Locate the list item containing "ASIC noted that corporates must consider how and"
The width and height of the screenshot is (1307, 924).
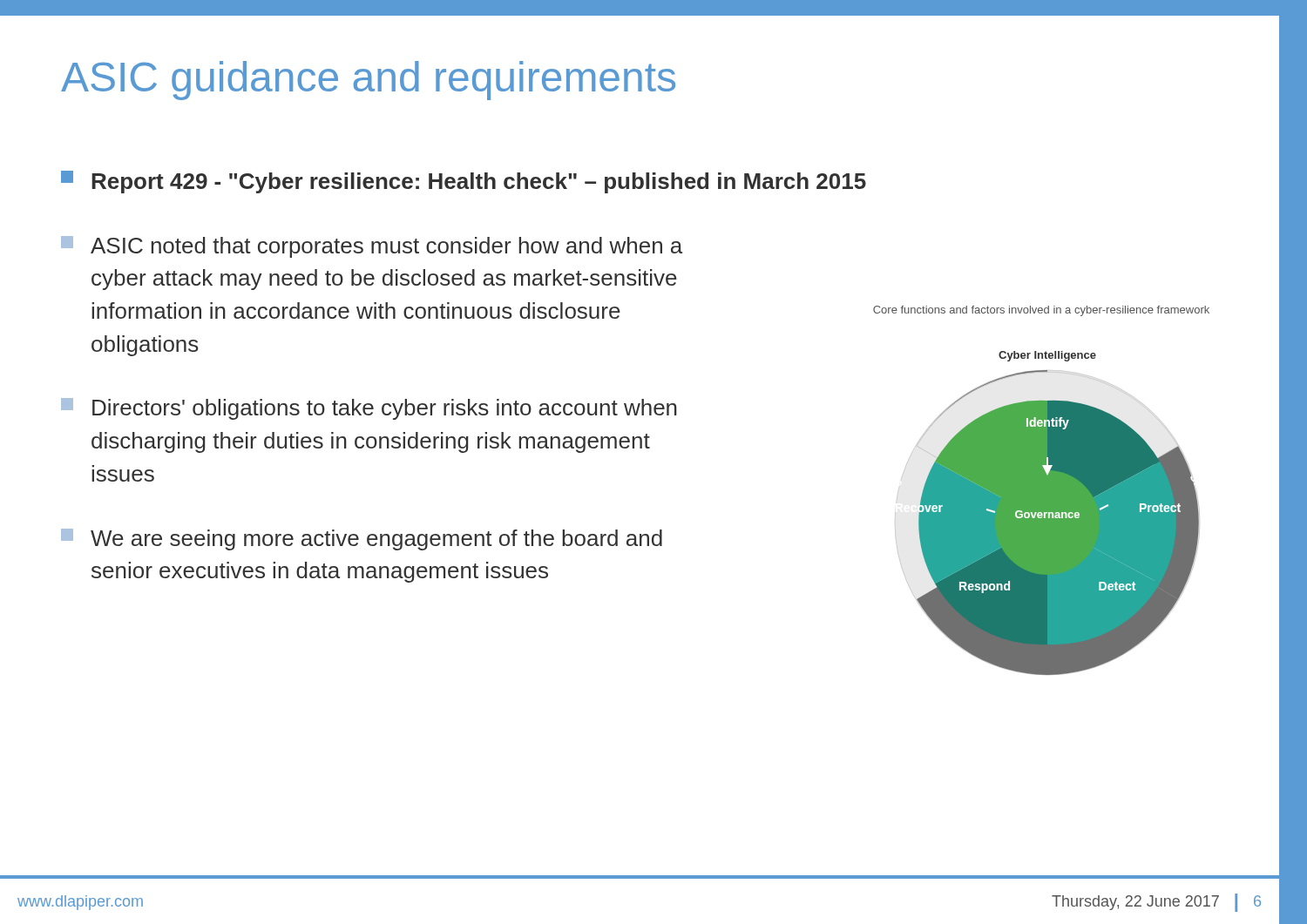coord(388,295)
